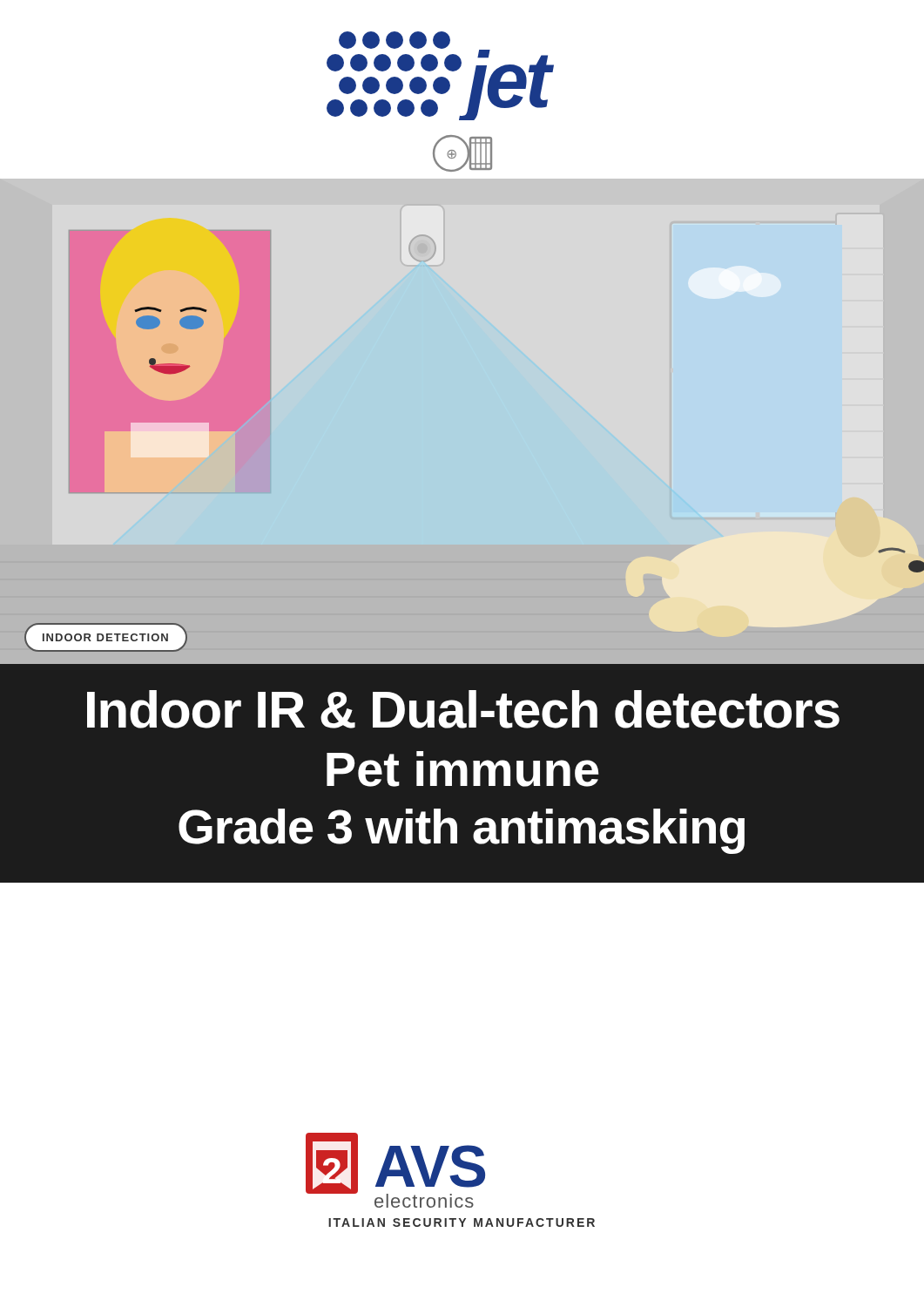Find the block starting "Indoor IR & Dual-tech detectors Pet"
Screen dimensions: 1307x924
462,771
